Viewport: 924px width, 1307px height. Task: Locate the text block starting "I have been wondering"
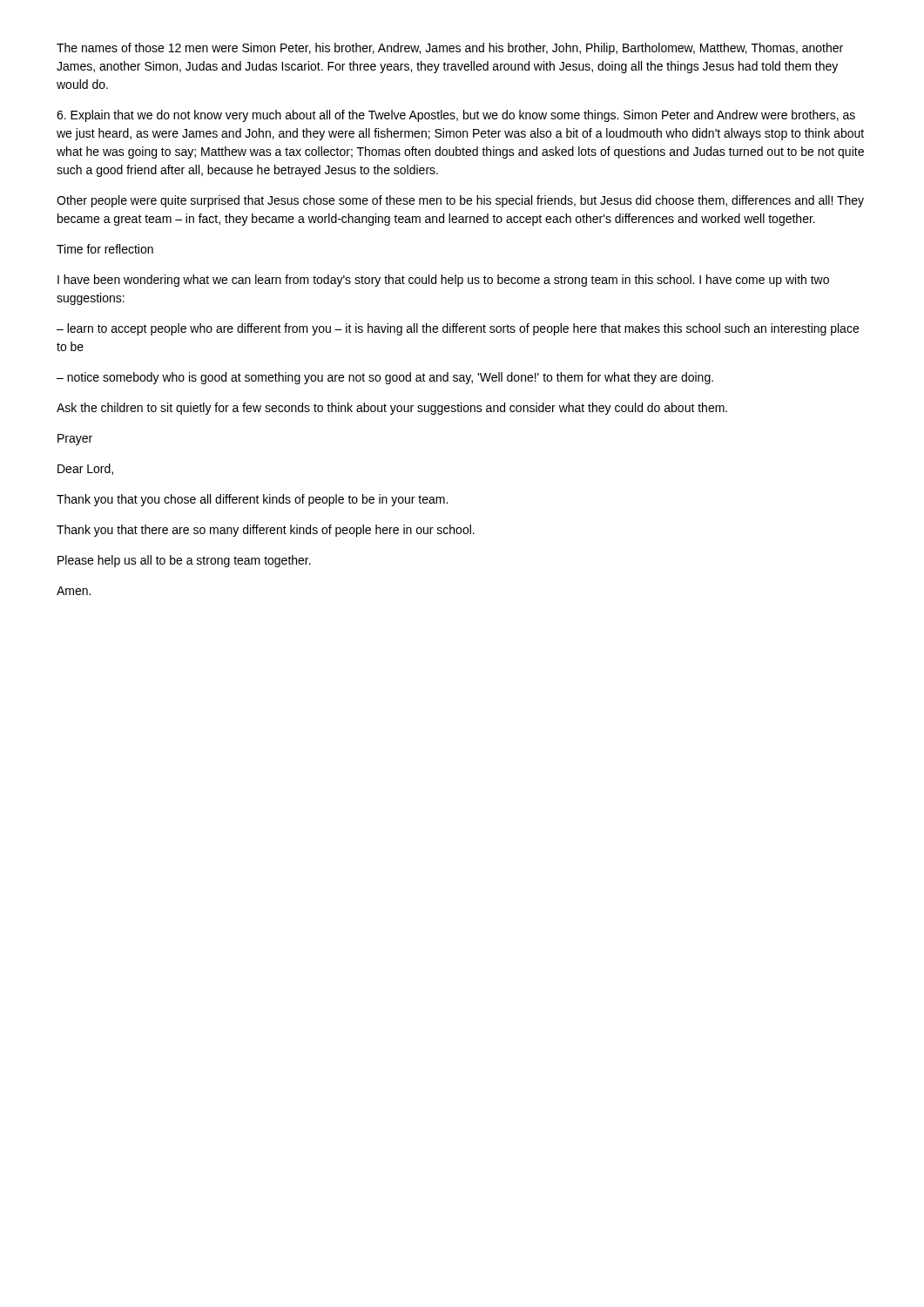[x=443, y=289]
